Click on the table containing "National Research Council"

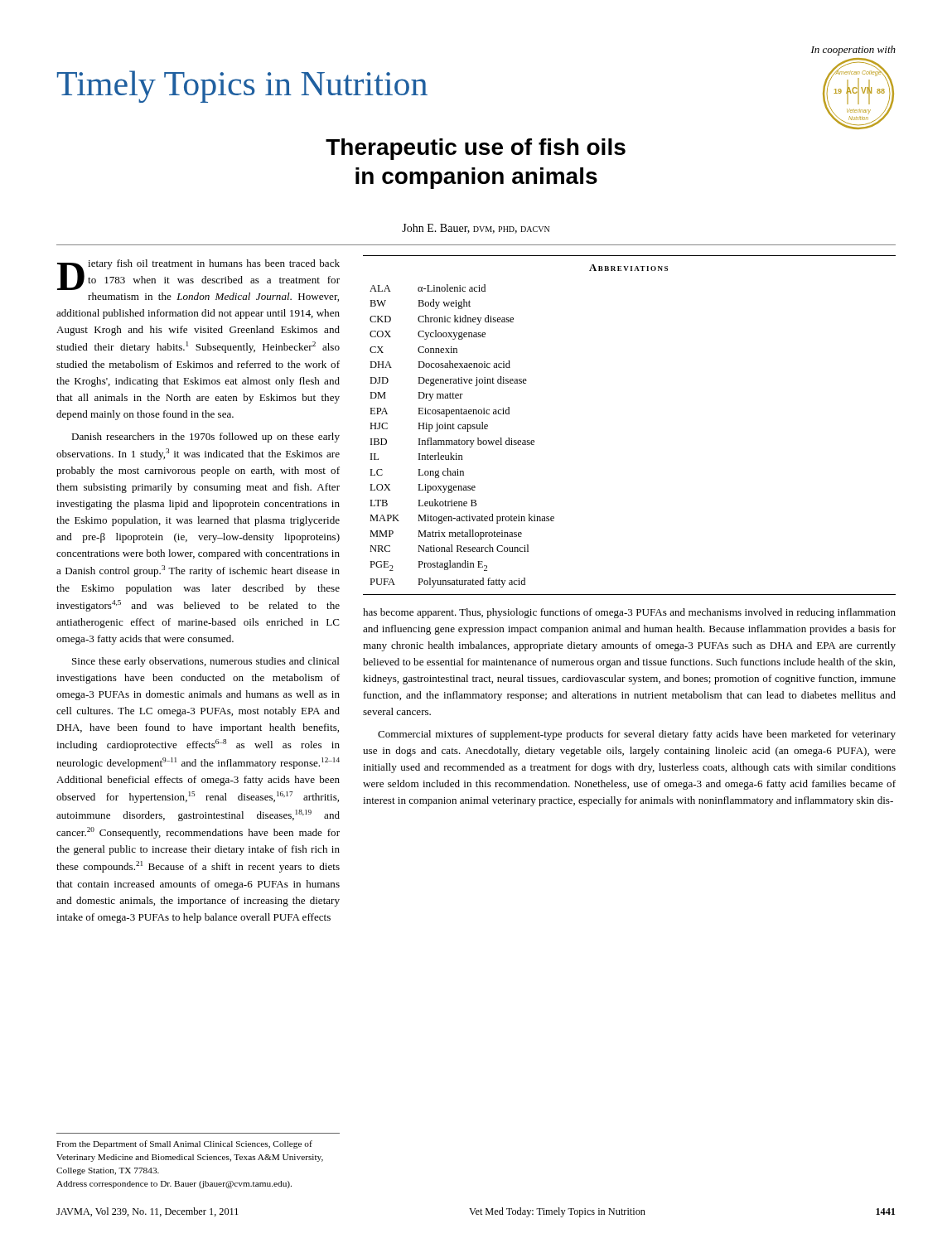tap(629, 425)
